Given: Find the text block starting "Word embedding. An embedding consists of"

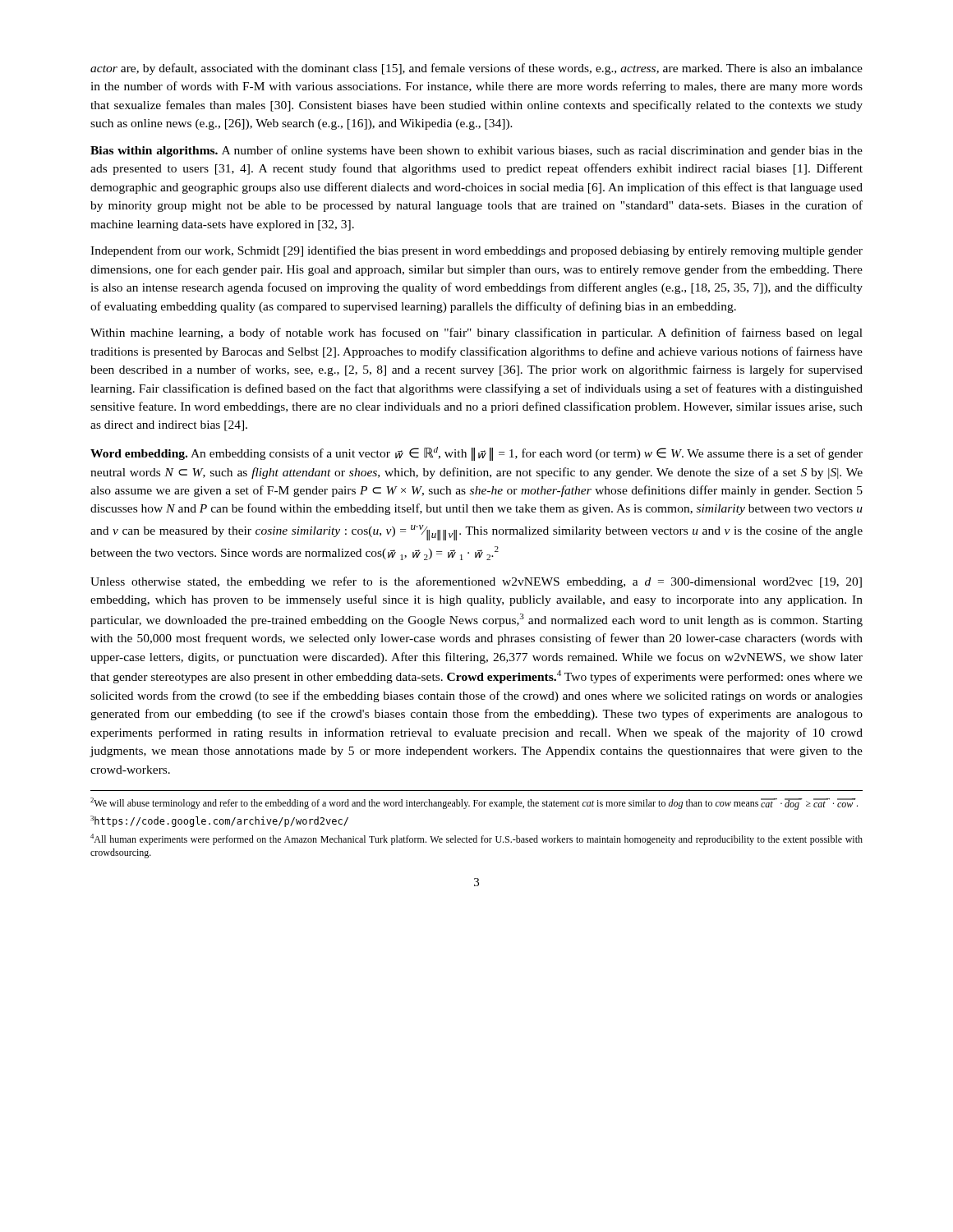Looking at the screenshot, I should (476, 503).
